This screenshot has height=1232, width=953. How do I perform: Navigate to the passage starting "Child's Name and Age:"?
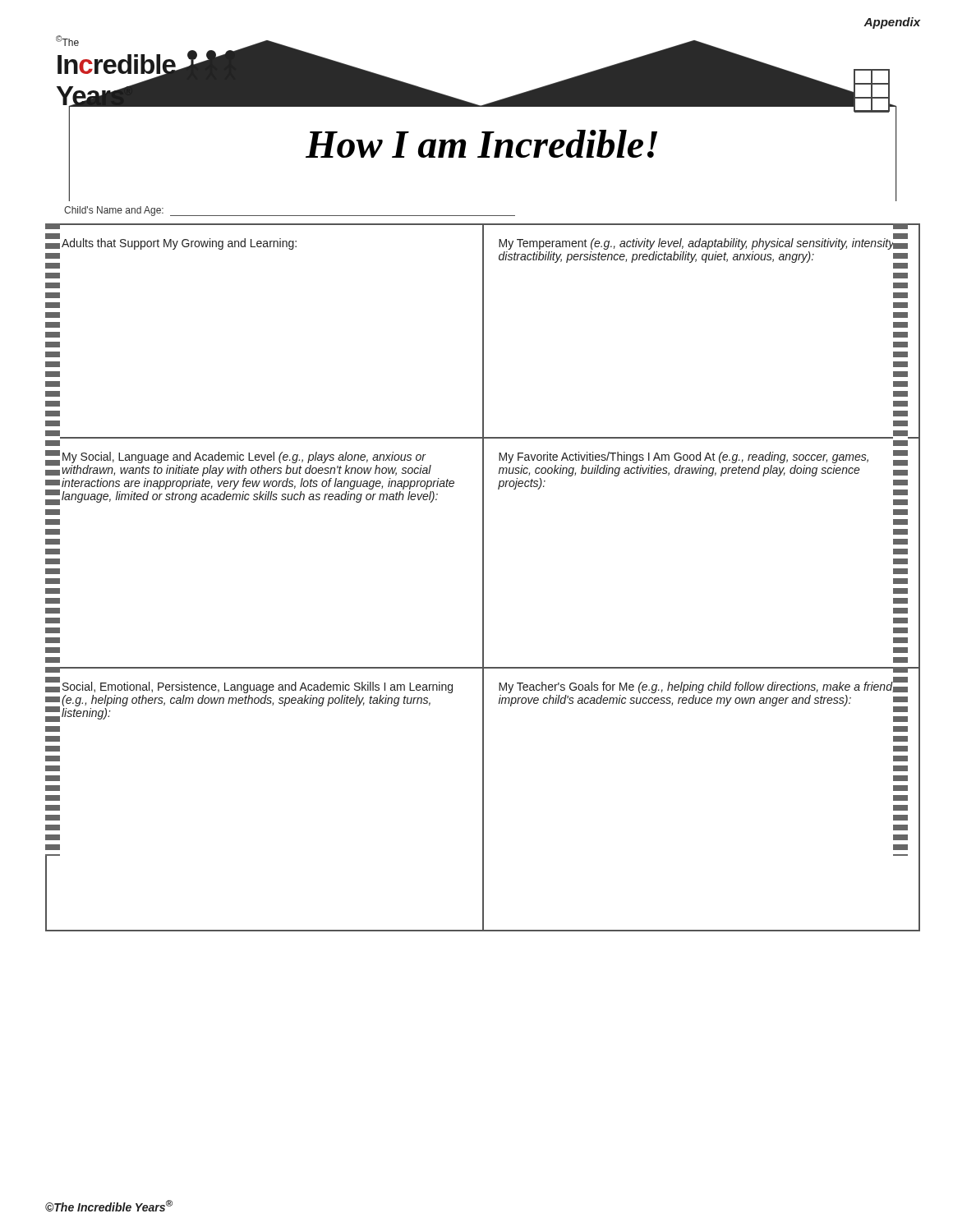click(x=290, y=210)
